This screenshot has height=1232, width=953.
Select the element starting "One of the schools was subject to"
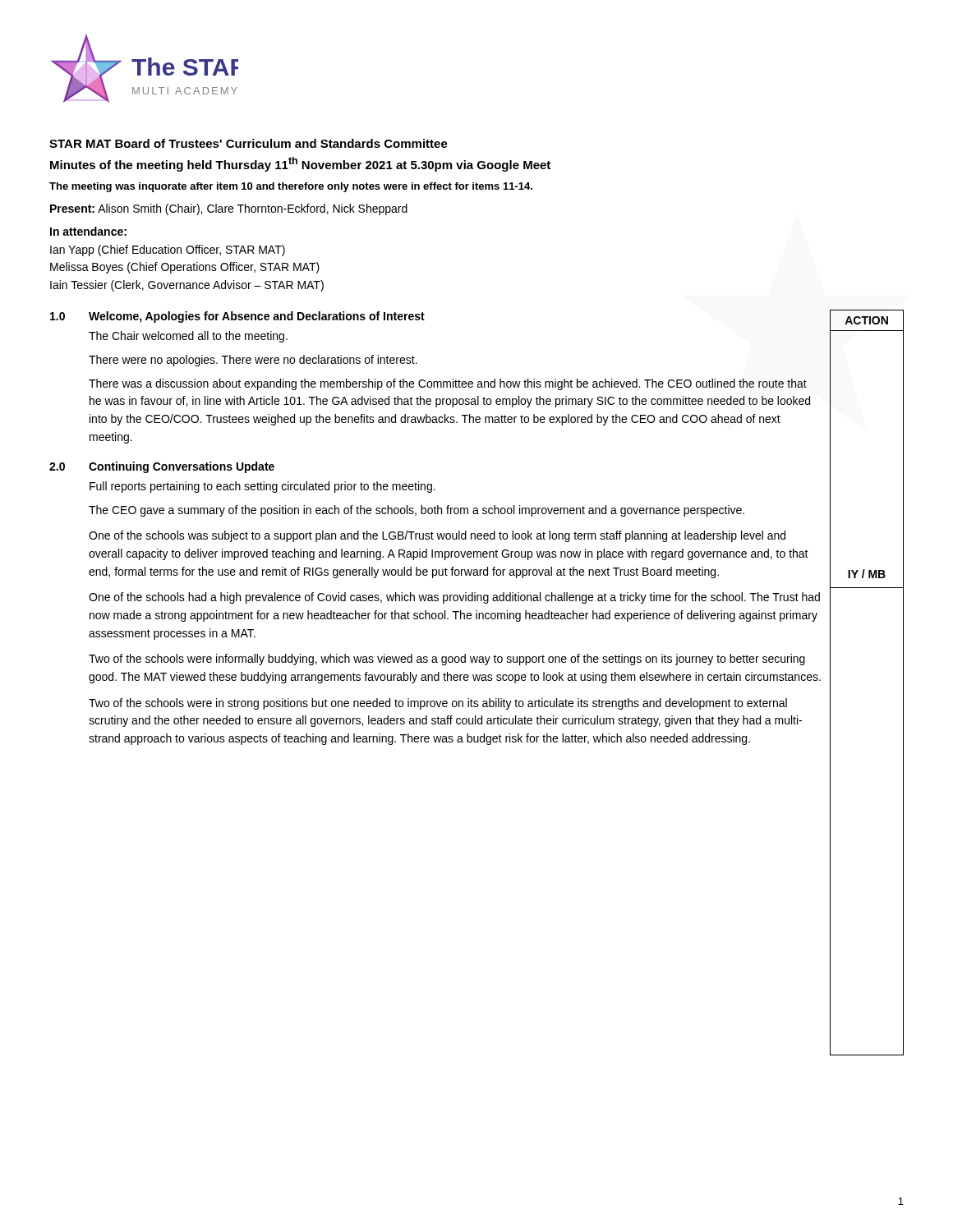pyautogui.click(x=448, y=553)
